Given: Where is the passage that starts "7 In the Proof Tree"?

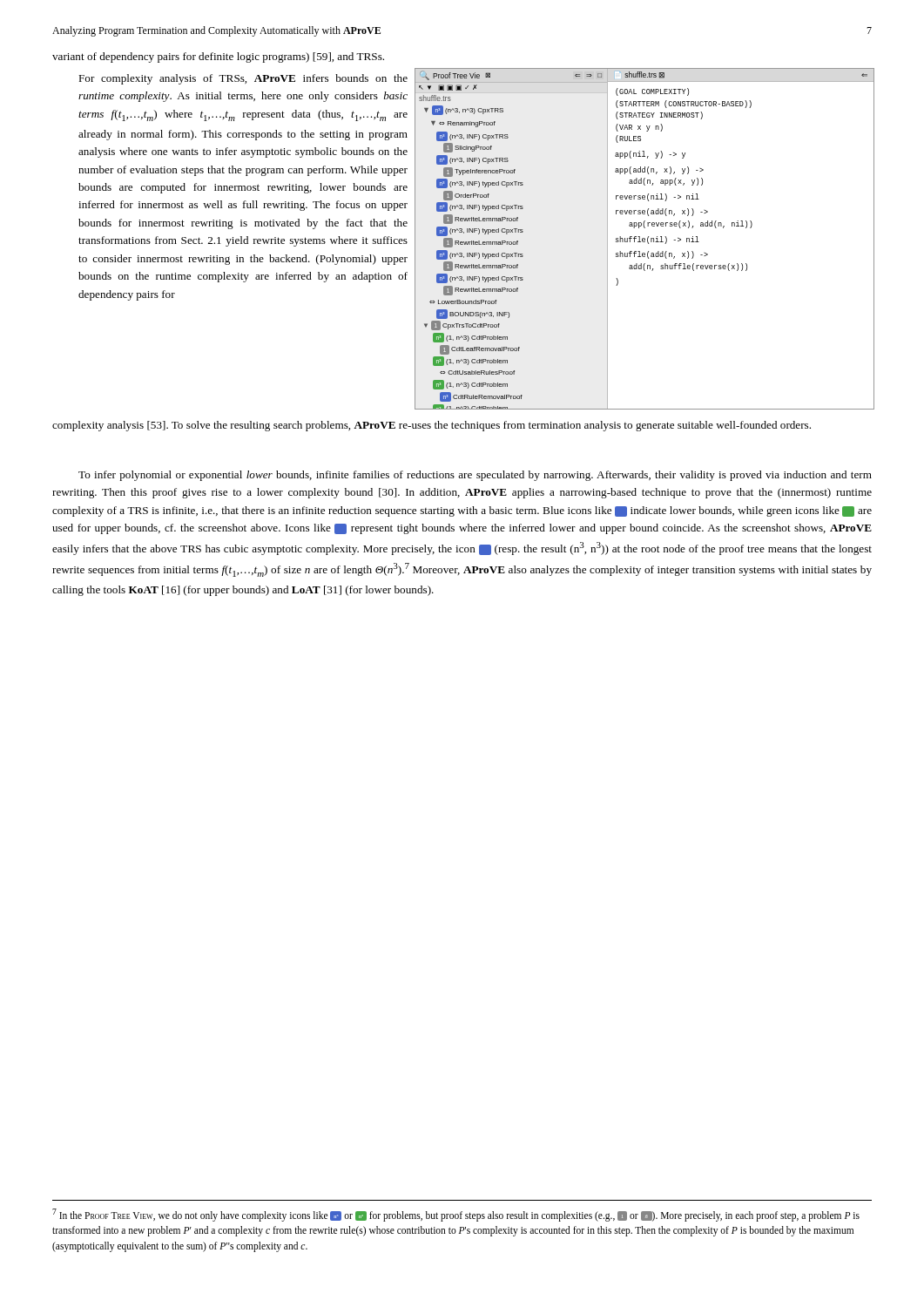Looking at the screenshot, I should click(456, 1229).
